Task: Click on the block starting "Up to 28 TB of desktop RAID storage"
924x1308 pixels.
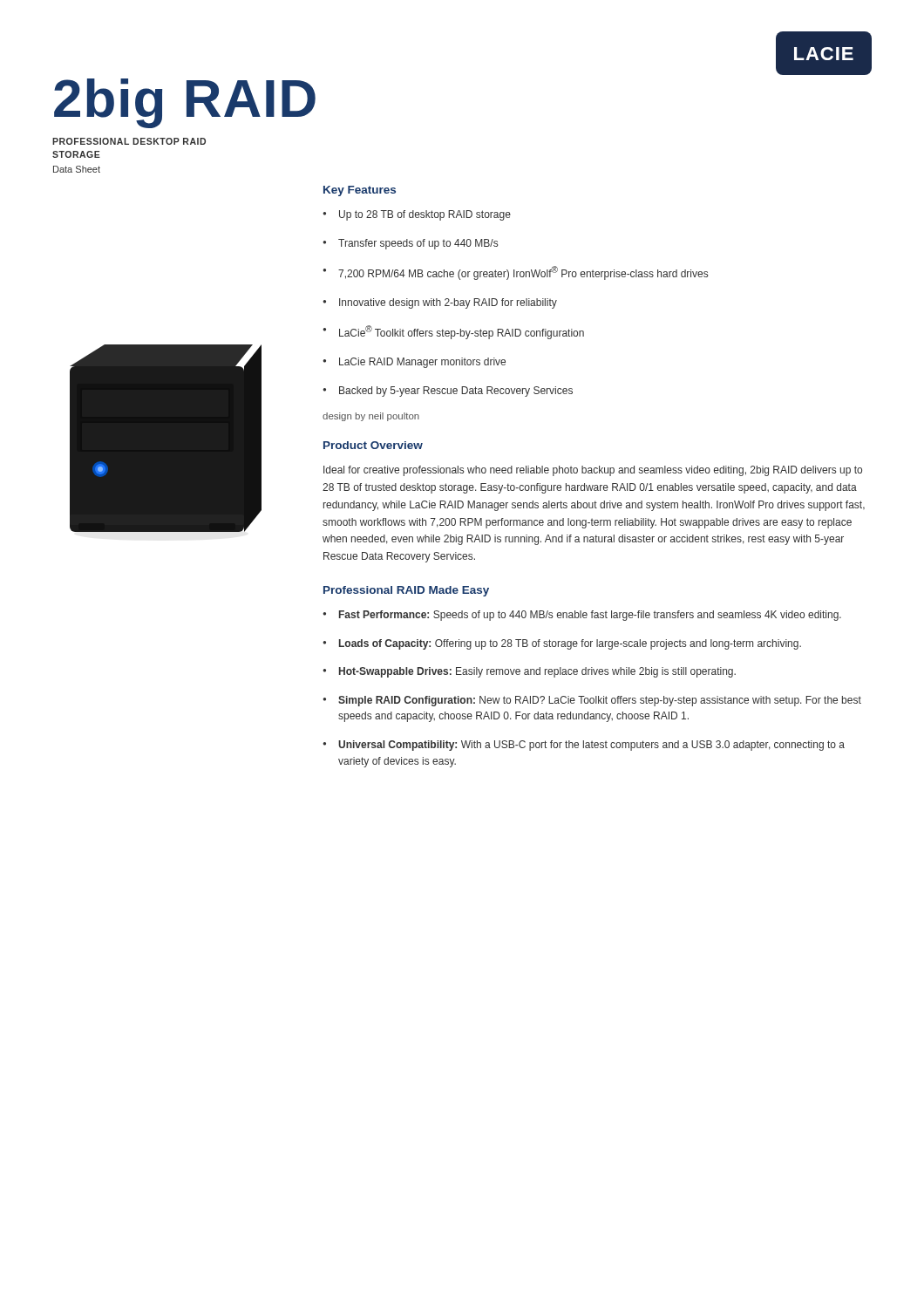Action: click(x=417, y=215)
